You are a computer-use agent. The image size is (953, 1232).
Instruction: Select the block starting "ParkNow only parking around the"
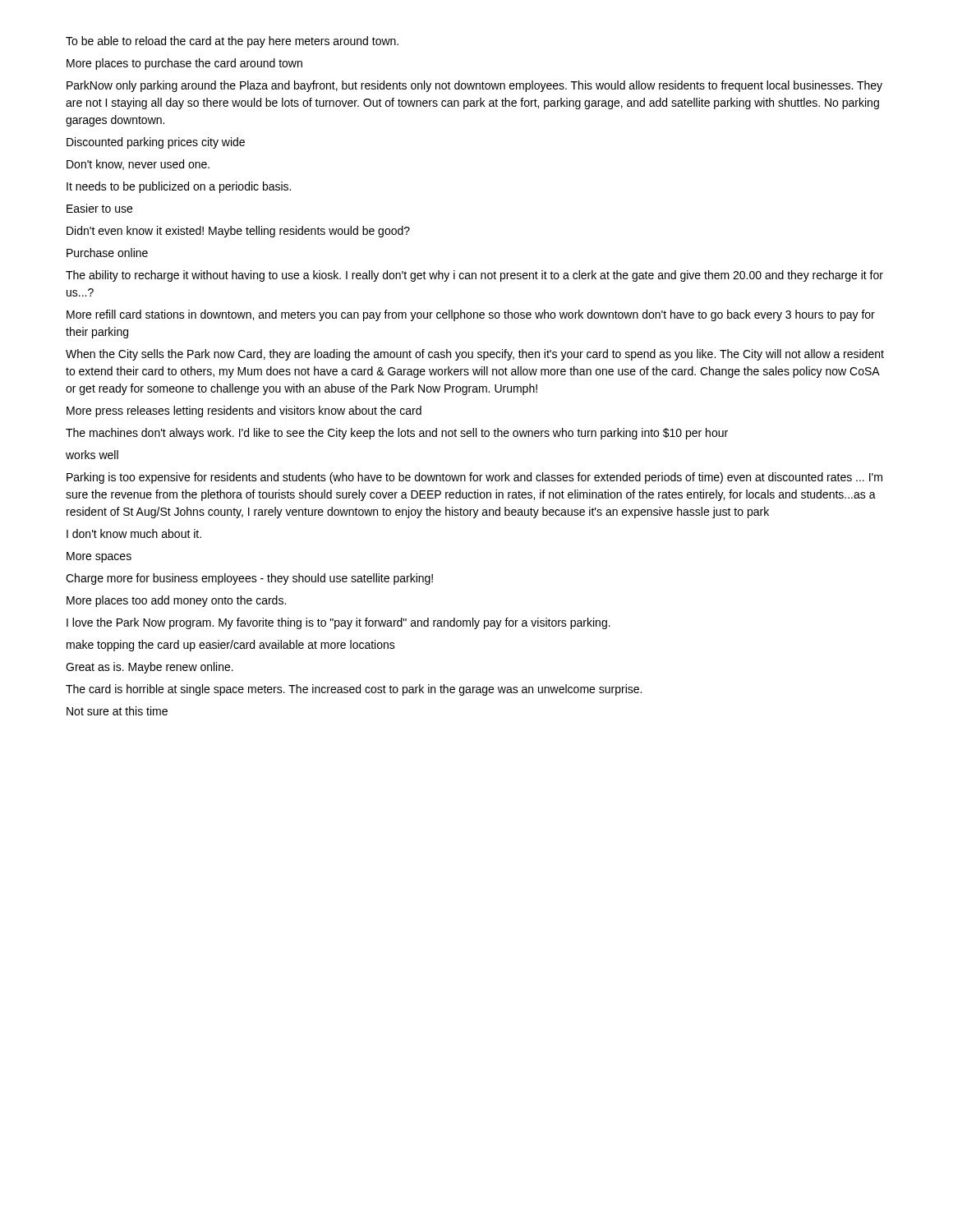point(474,103)
